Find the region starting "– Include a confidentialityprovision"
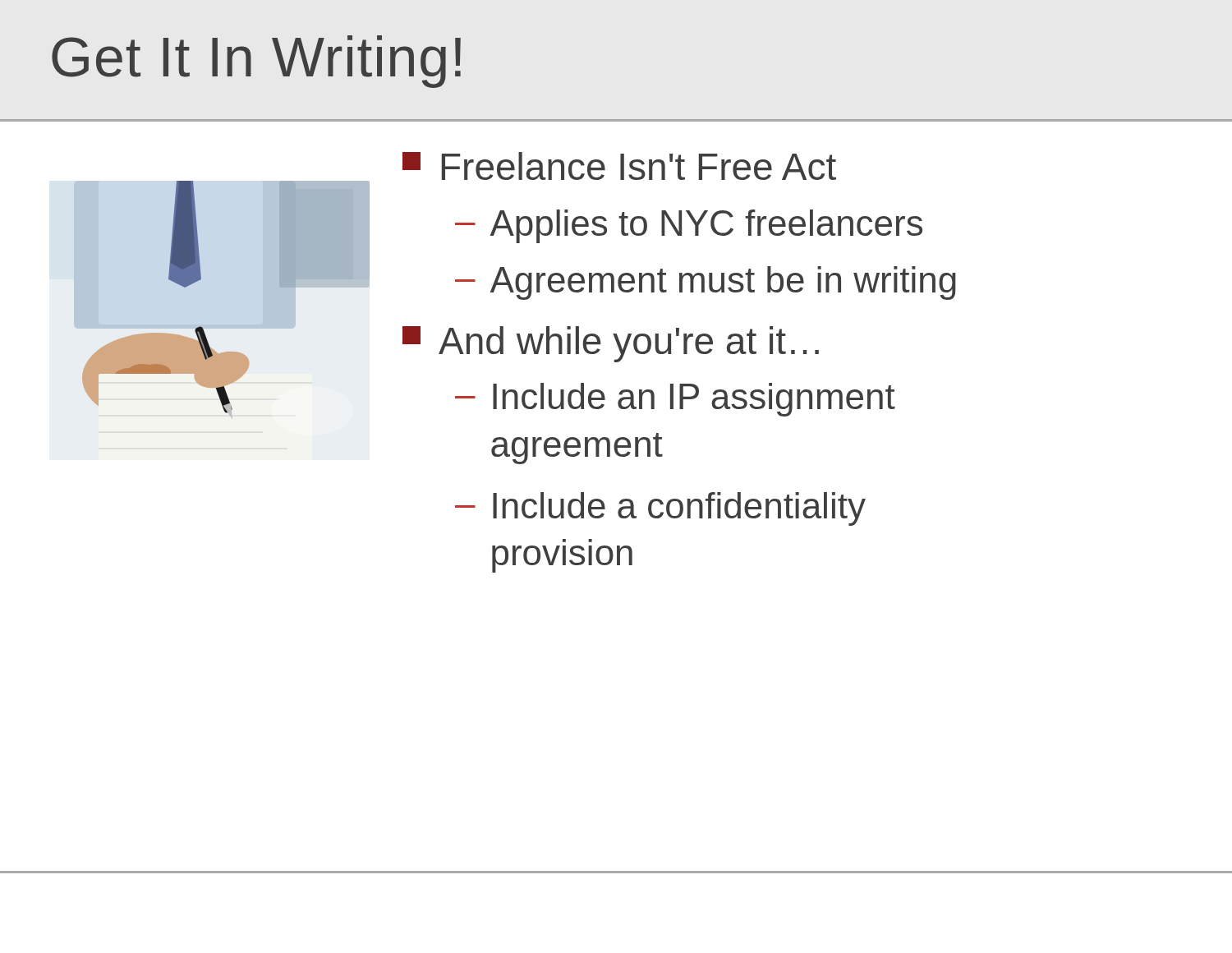This screenshot has width=1232, height=953. coord(660,529)
